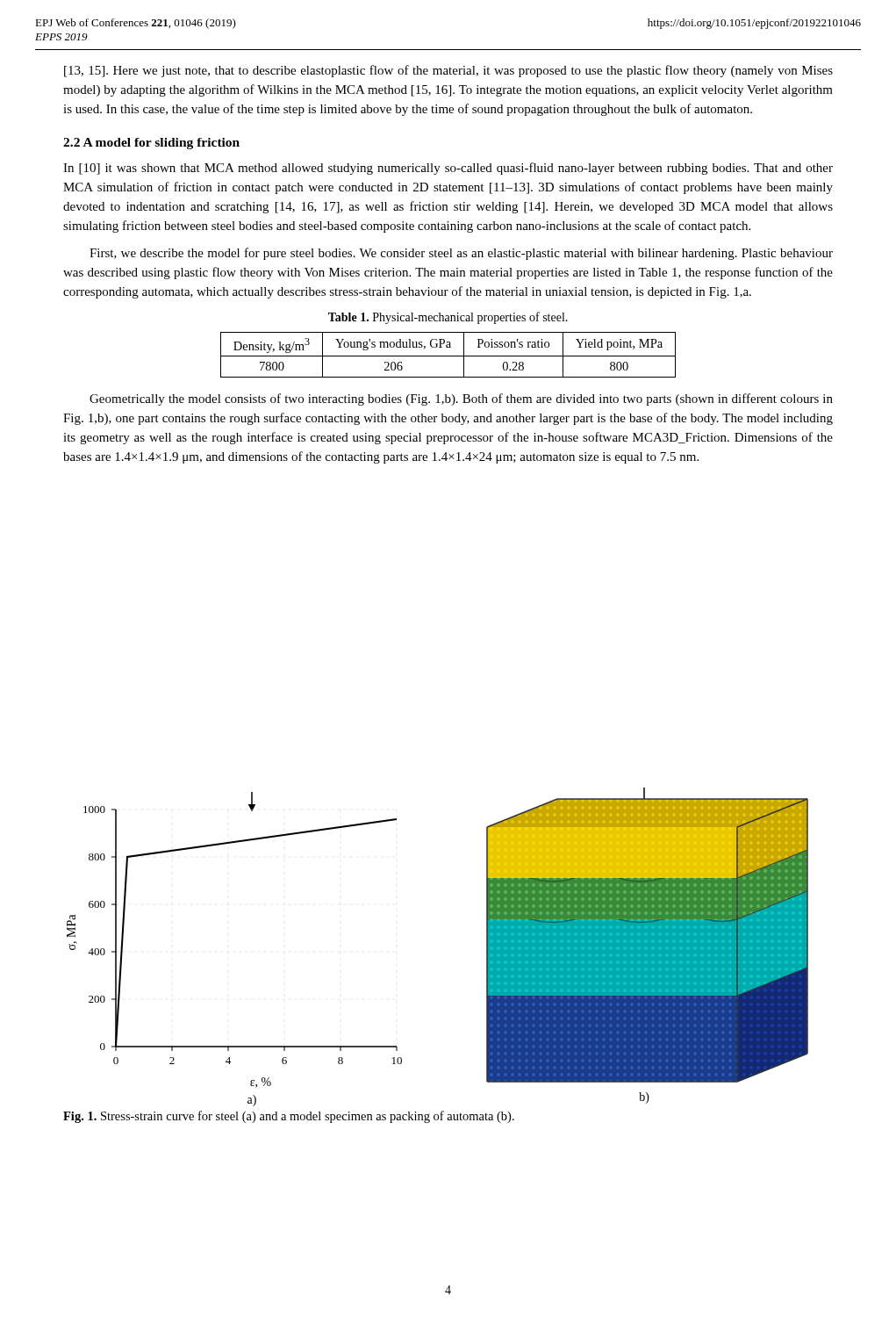Locate the caption that opens with "Fig. 1. Stress-strain"

(289, 1116)
